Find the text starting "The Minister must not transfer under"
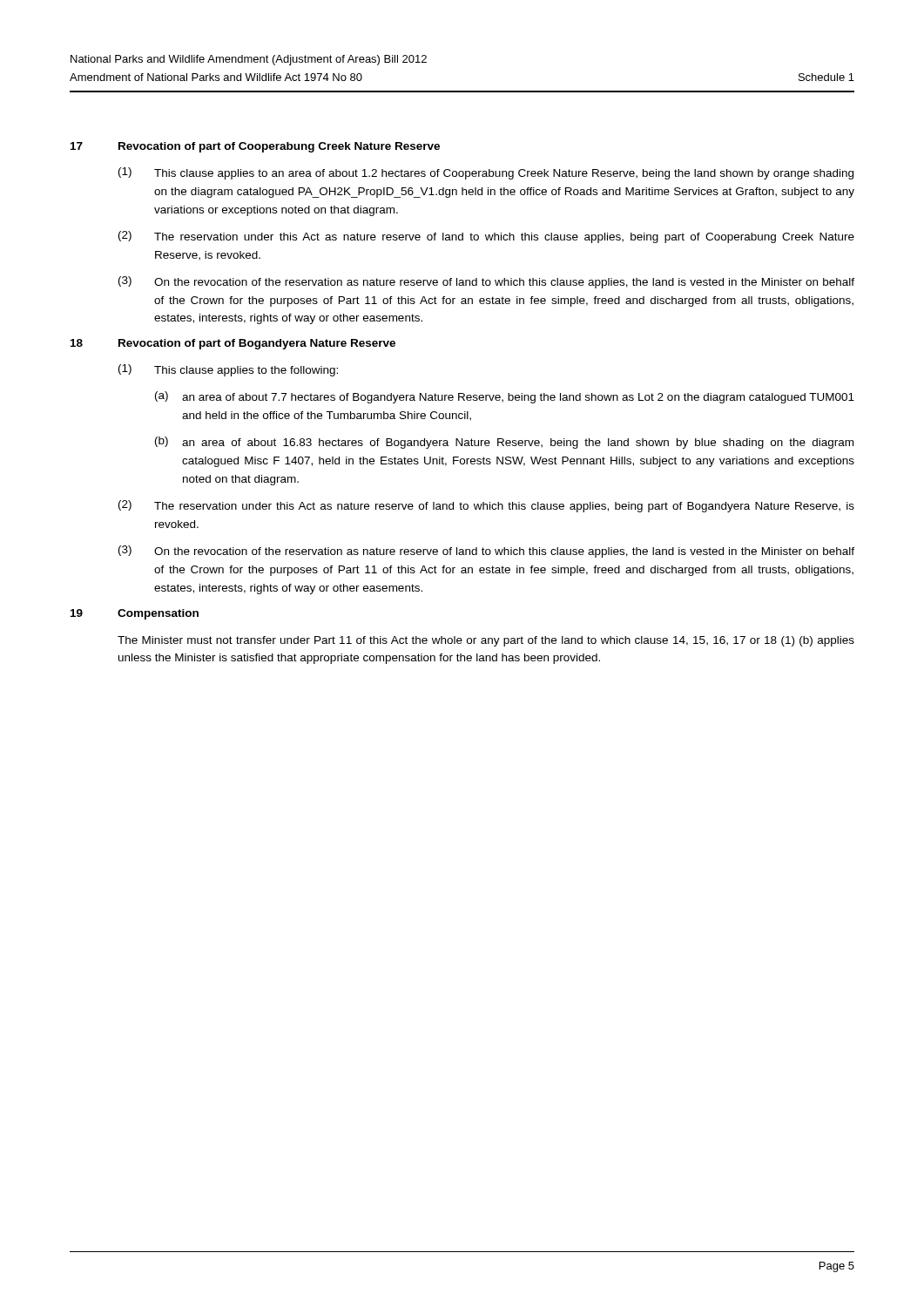 point(486,649)
